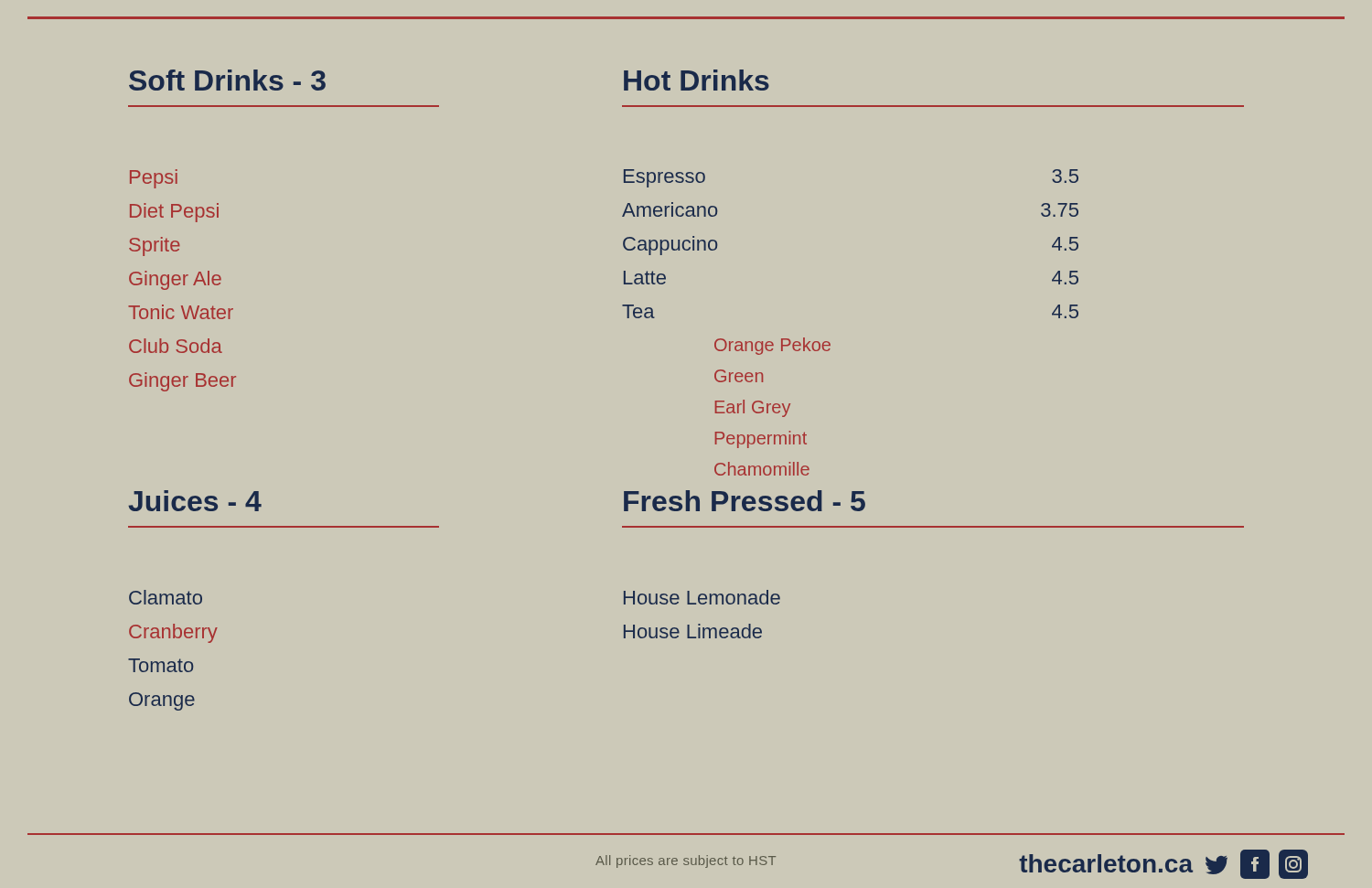1372x888 pixels.
Task: Click on the element starting "Espresso 3.5"
Action: [660, 178]
